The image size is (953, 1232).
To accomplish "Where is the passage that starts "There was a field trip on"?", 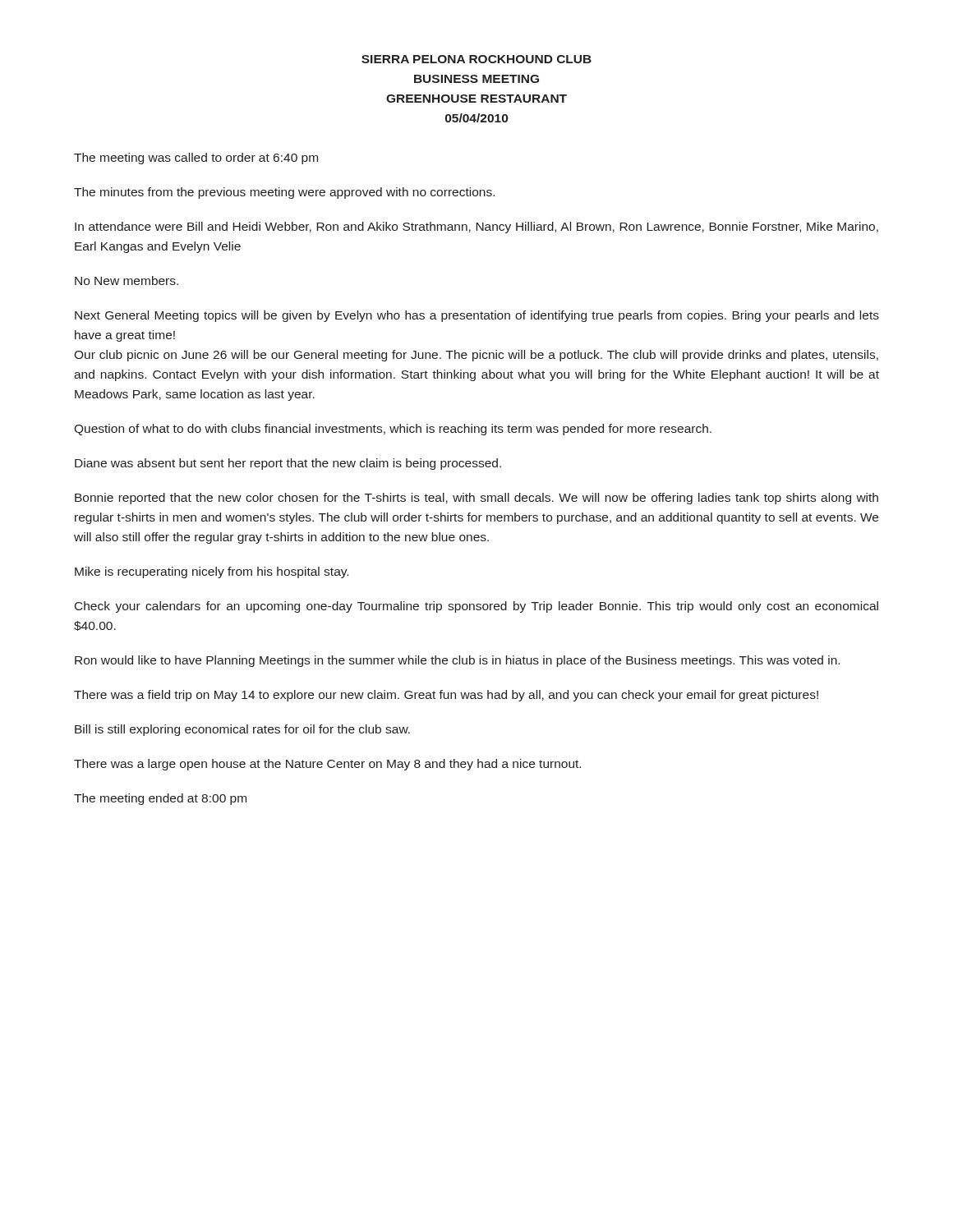I will pyautogui.click(x=447, y=695).
